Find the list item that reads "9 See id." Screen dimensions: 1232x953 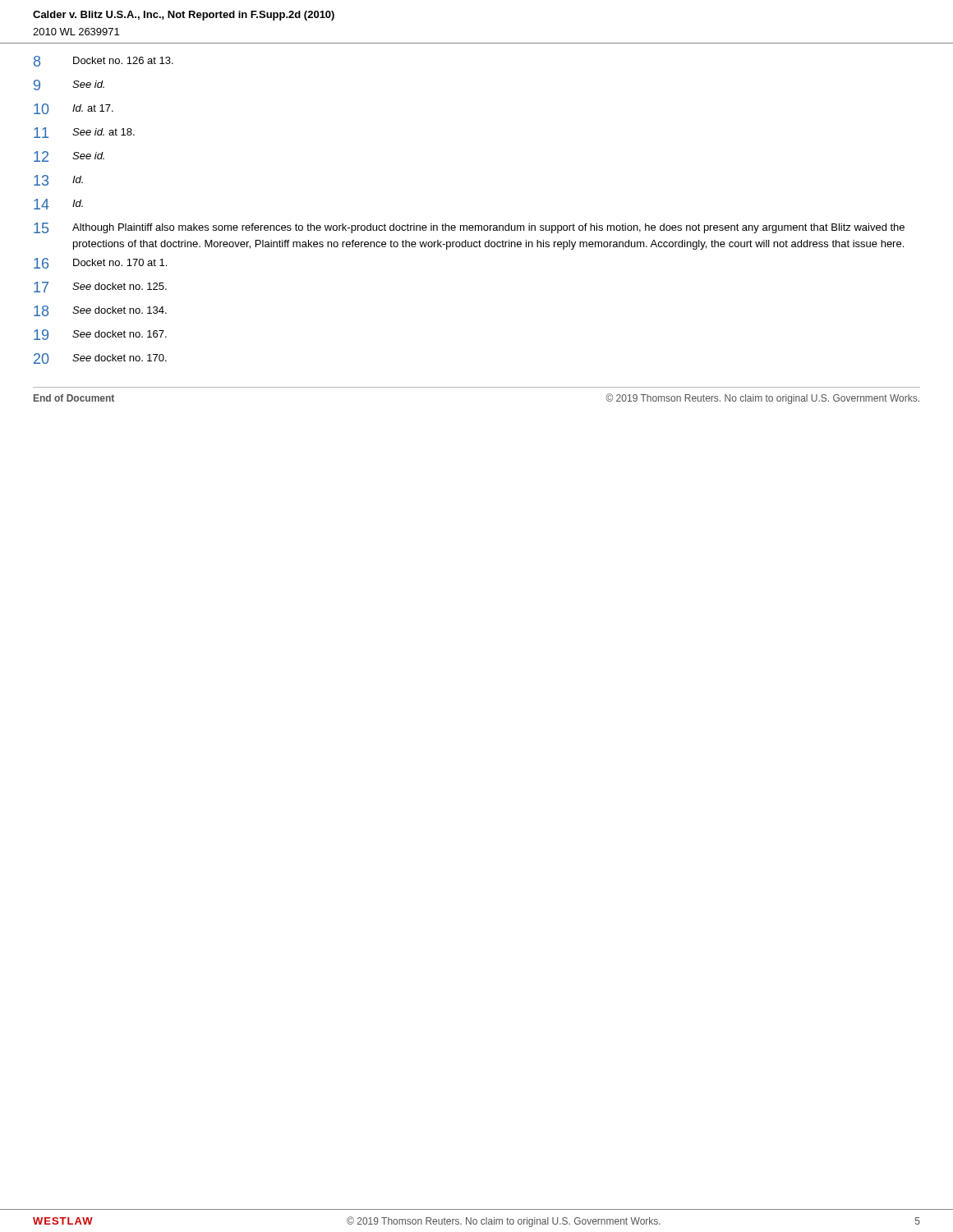pos(69,85)
